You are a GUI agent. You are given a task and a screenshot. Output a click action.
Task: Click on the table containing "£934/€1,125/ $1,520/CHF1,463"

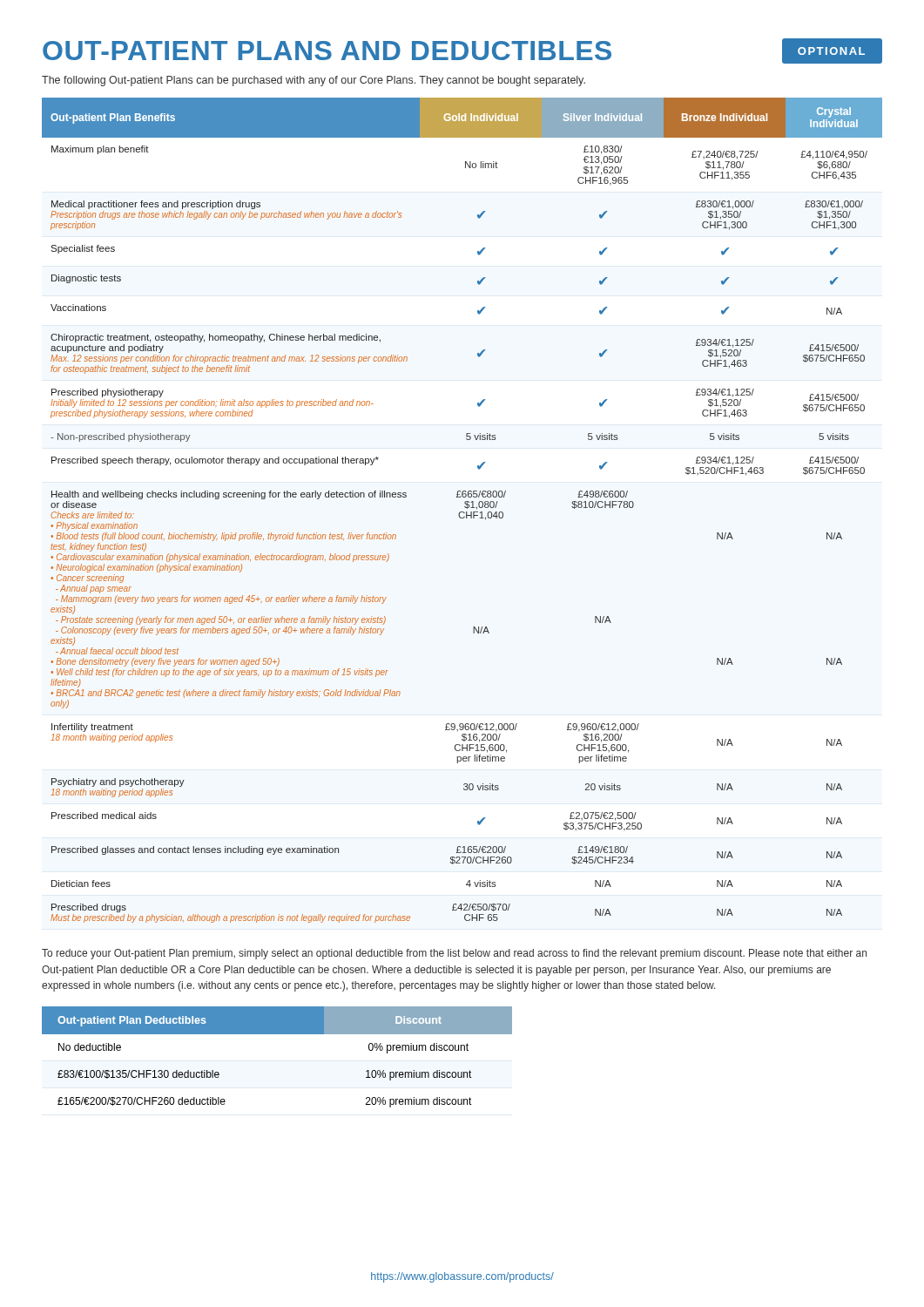click(x=462, y=514)
